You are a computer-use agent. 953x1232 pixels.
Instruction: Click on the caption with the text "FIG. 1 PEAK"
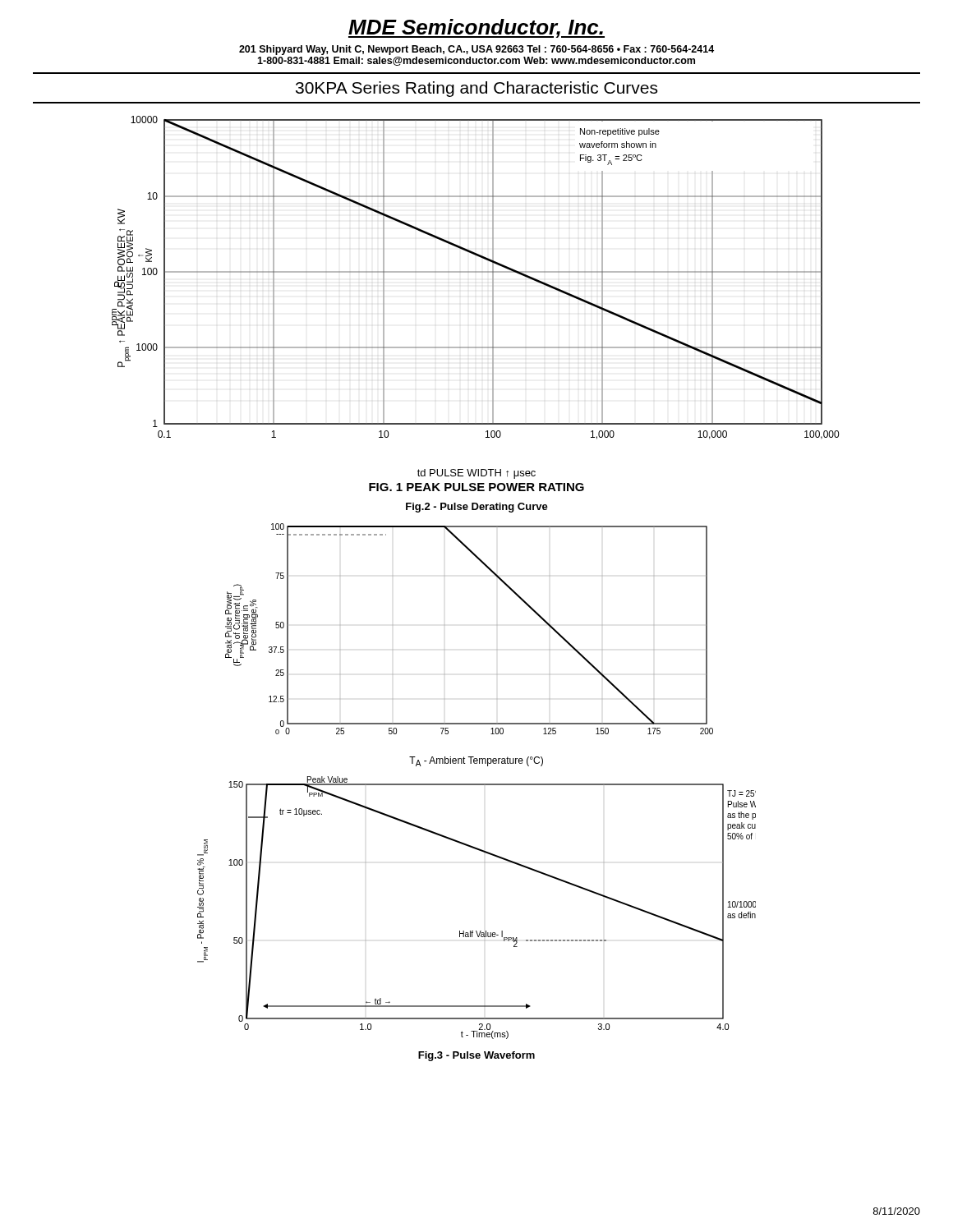(476, 487)
